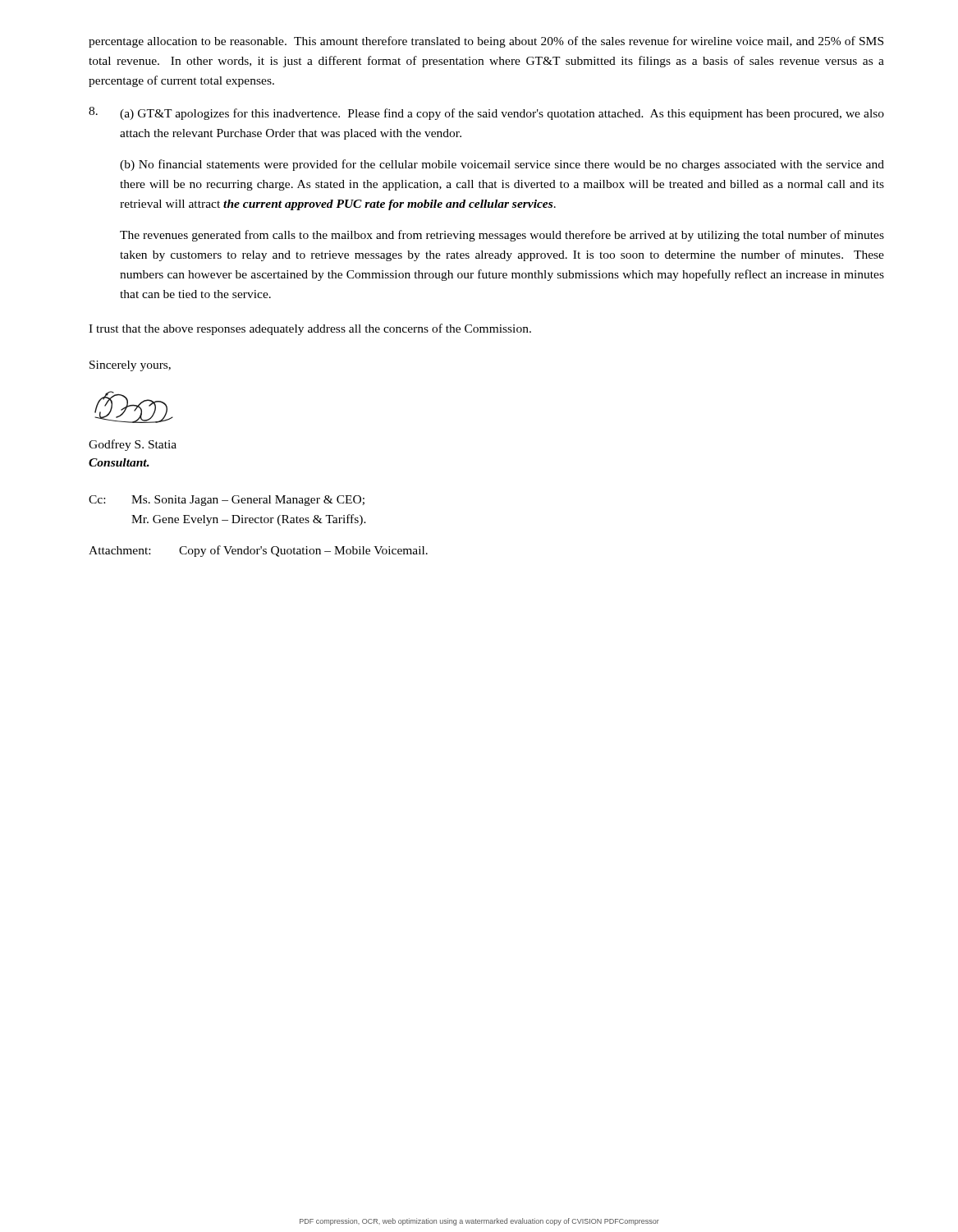958x1232 pixels.
Task: Navigate to the text block starting "(b) No financial statements were provided for the"
Action: (502, 184)
